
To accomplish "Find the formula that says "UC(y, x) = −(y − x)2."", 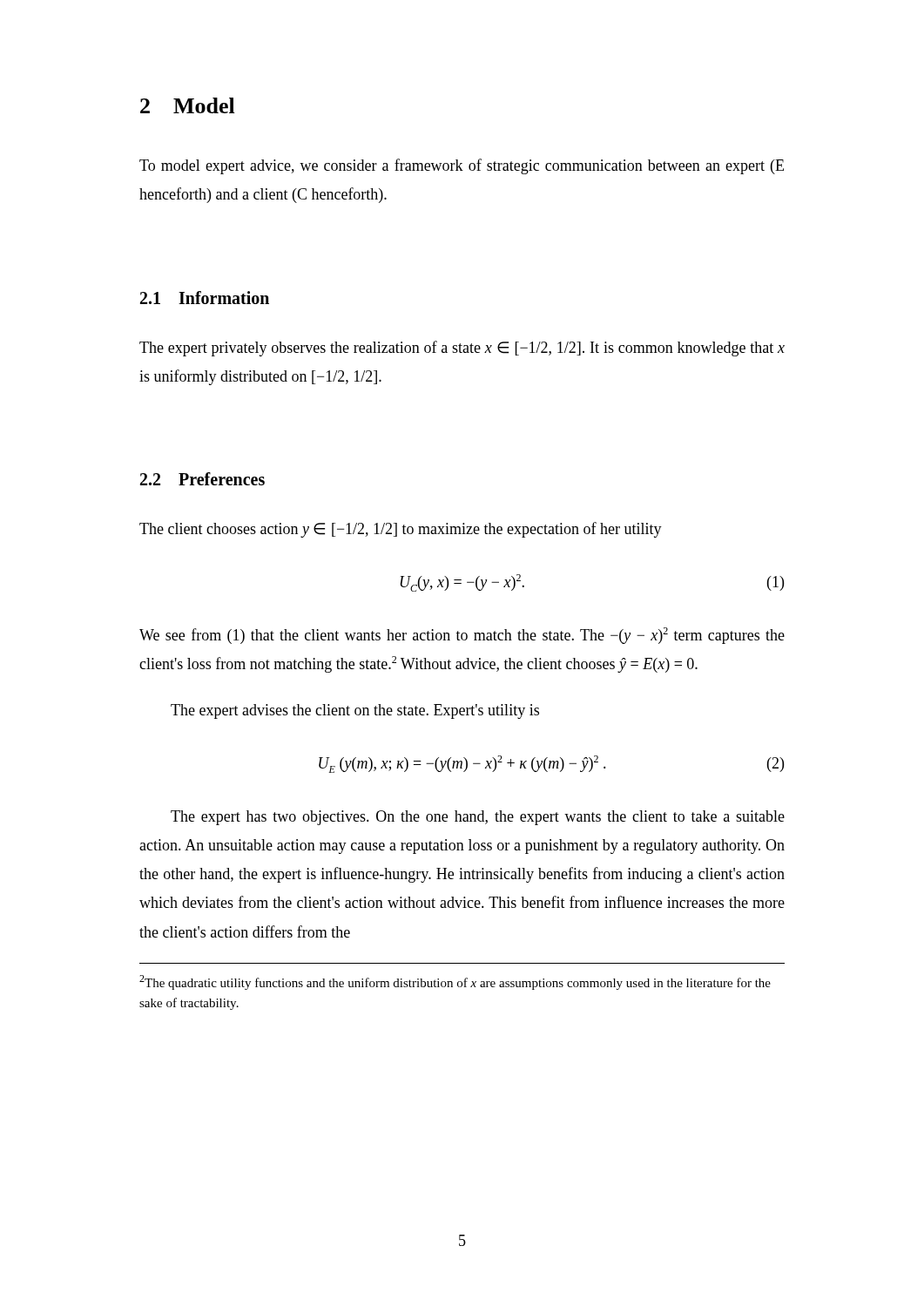I will tap(462, 583).
